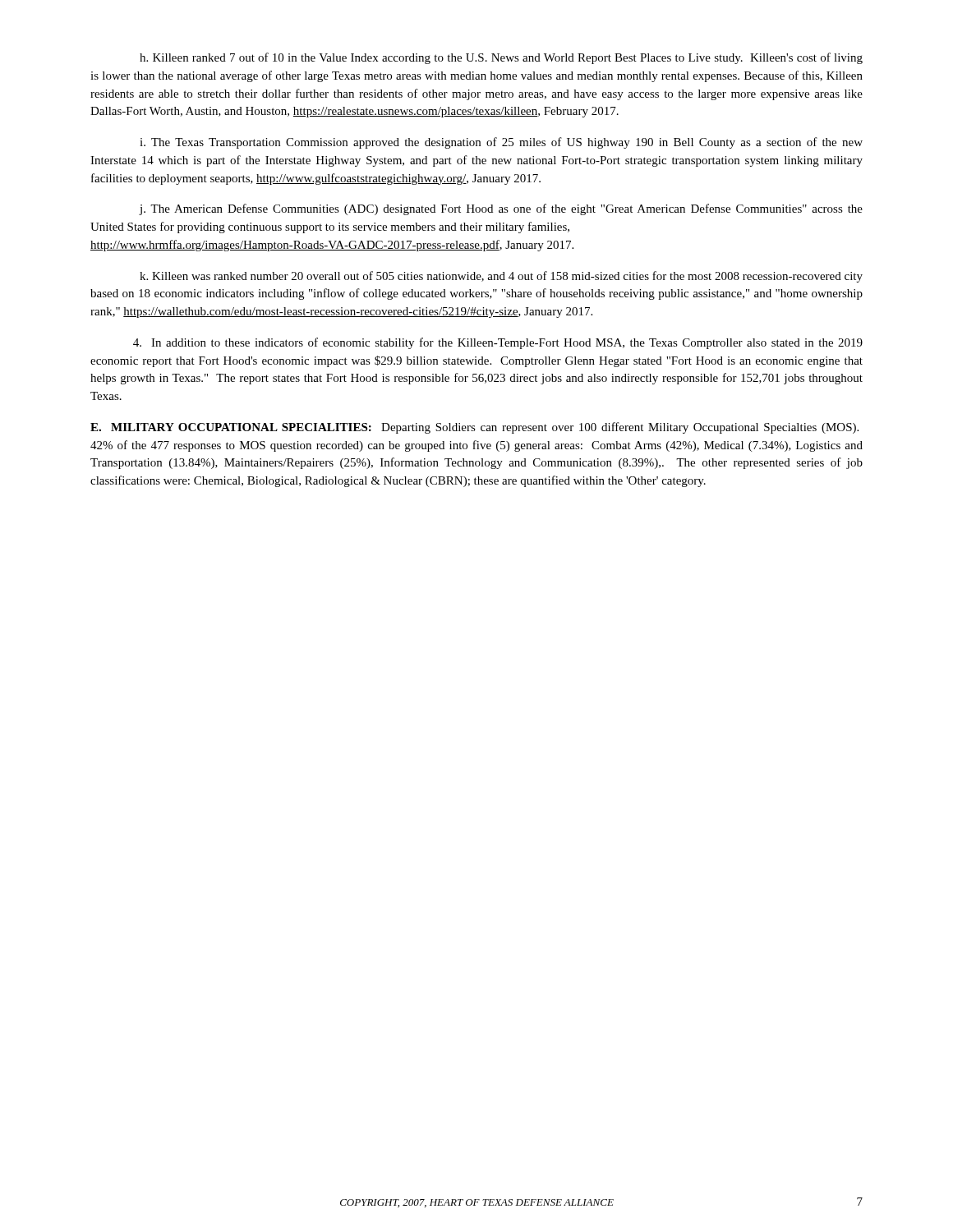This screenshot has width=953, height=1232.
Task: Locate the block of text that opens with "k. Killeen was ranked"
Action: coord(476,293)
